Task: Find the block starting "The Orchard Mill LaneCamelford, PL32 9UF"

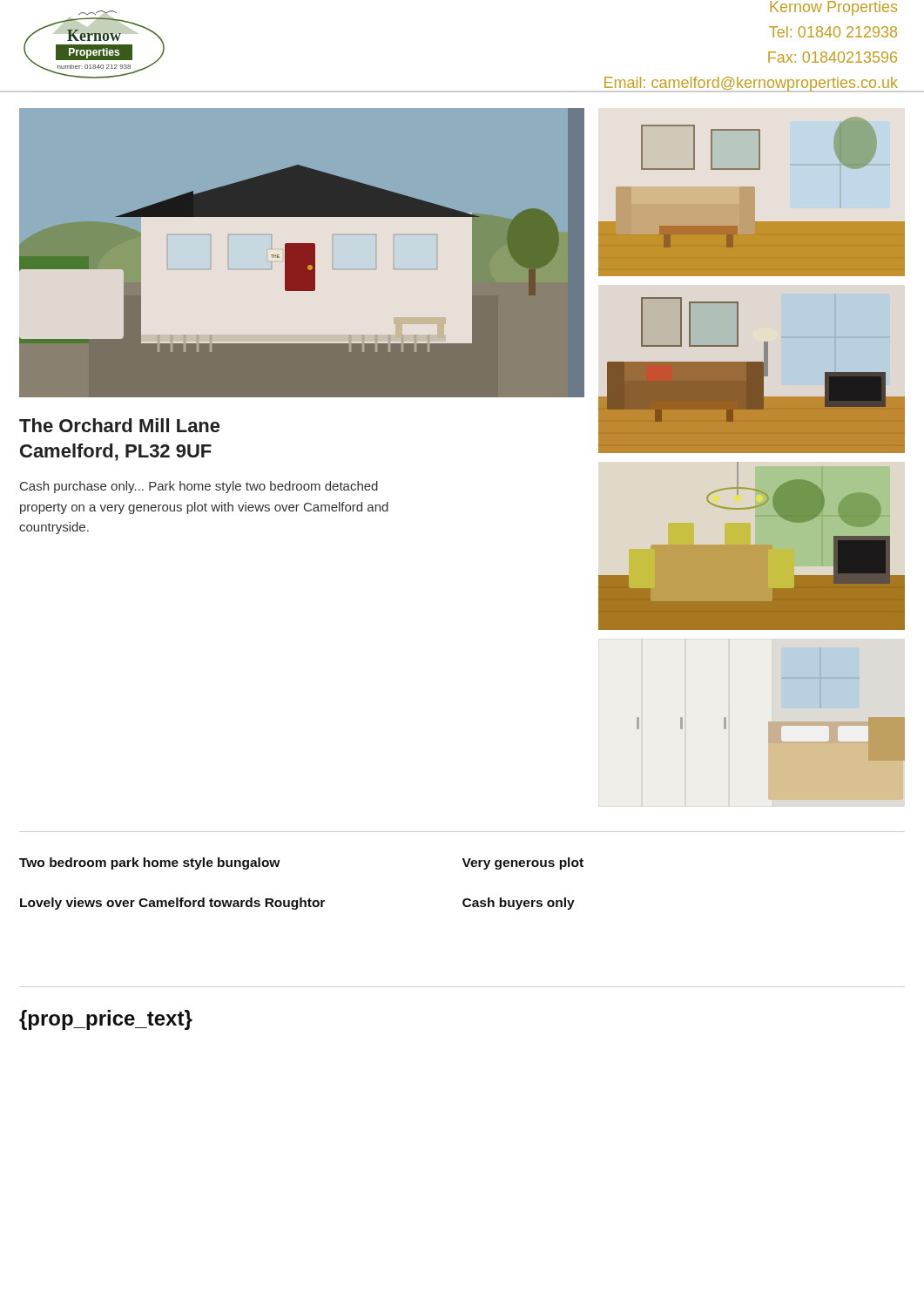Action: (x=120, y=438)
